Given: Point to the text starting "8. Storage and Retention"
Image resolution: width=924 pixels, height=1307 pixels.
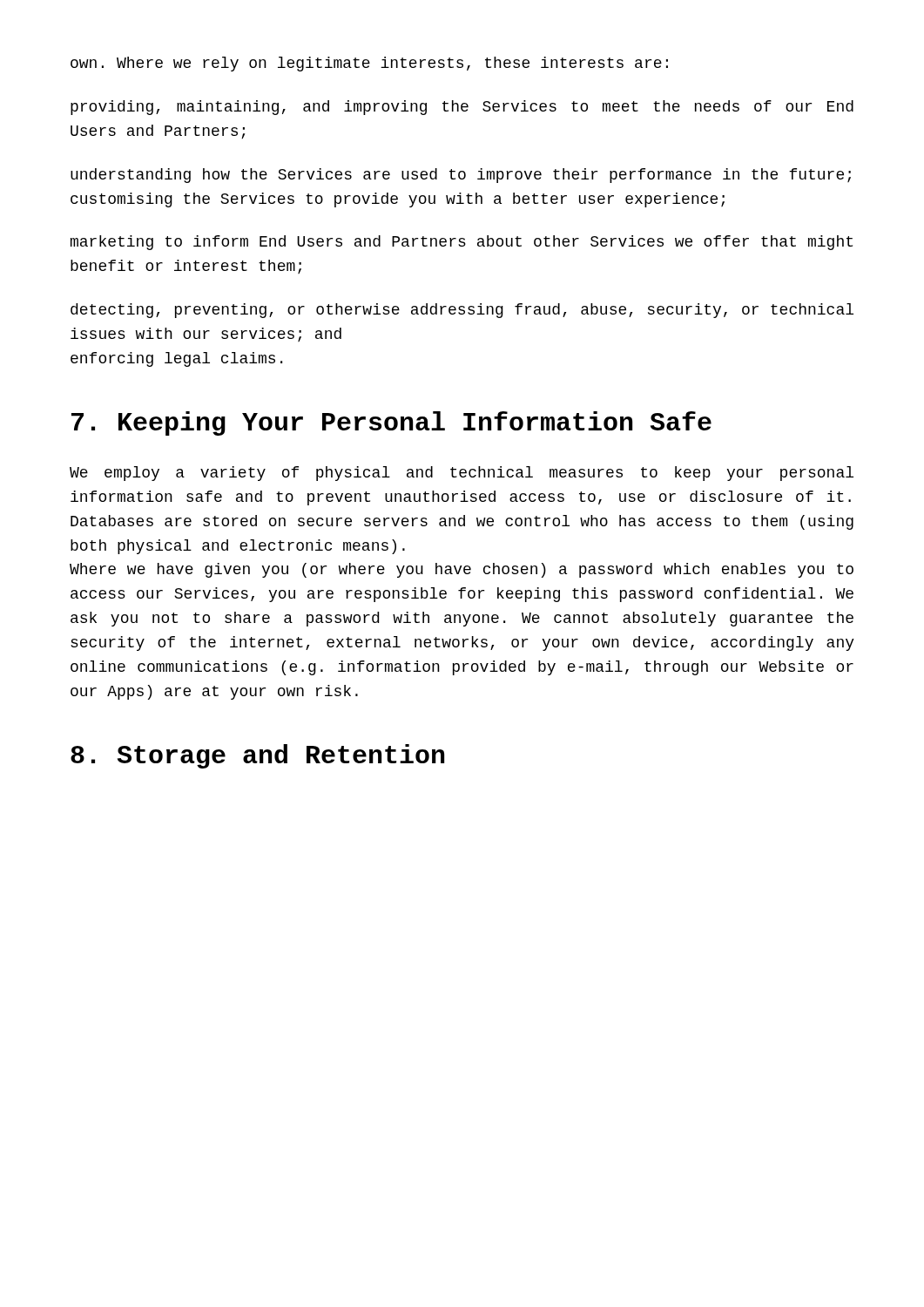Looking at the screenshot, I should coord(258,756).
